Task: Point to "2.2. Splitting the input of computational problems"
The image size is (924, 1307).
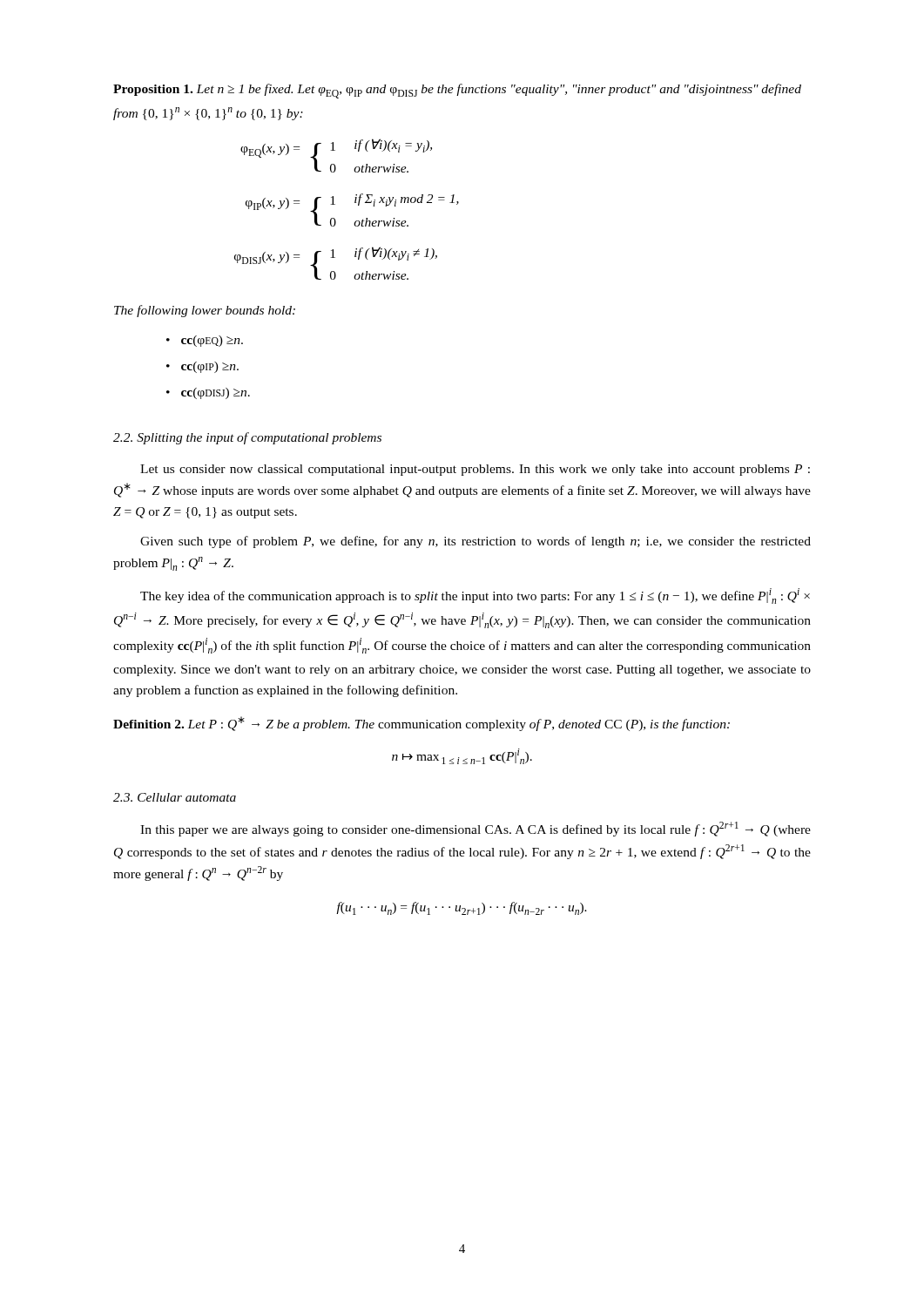Action: [x=248, y=437]
